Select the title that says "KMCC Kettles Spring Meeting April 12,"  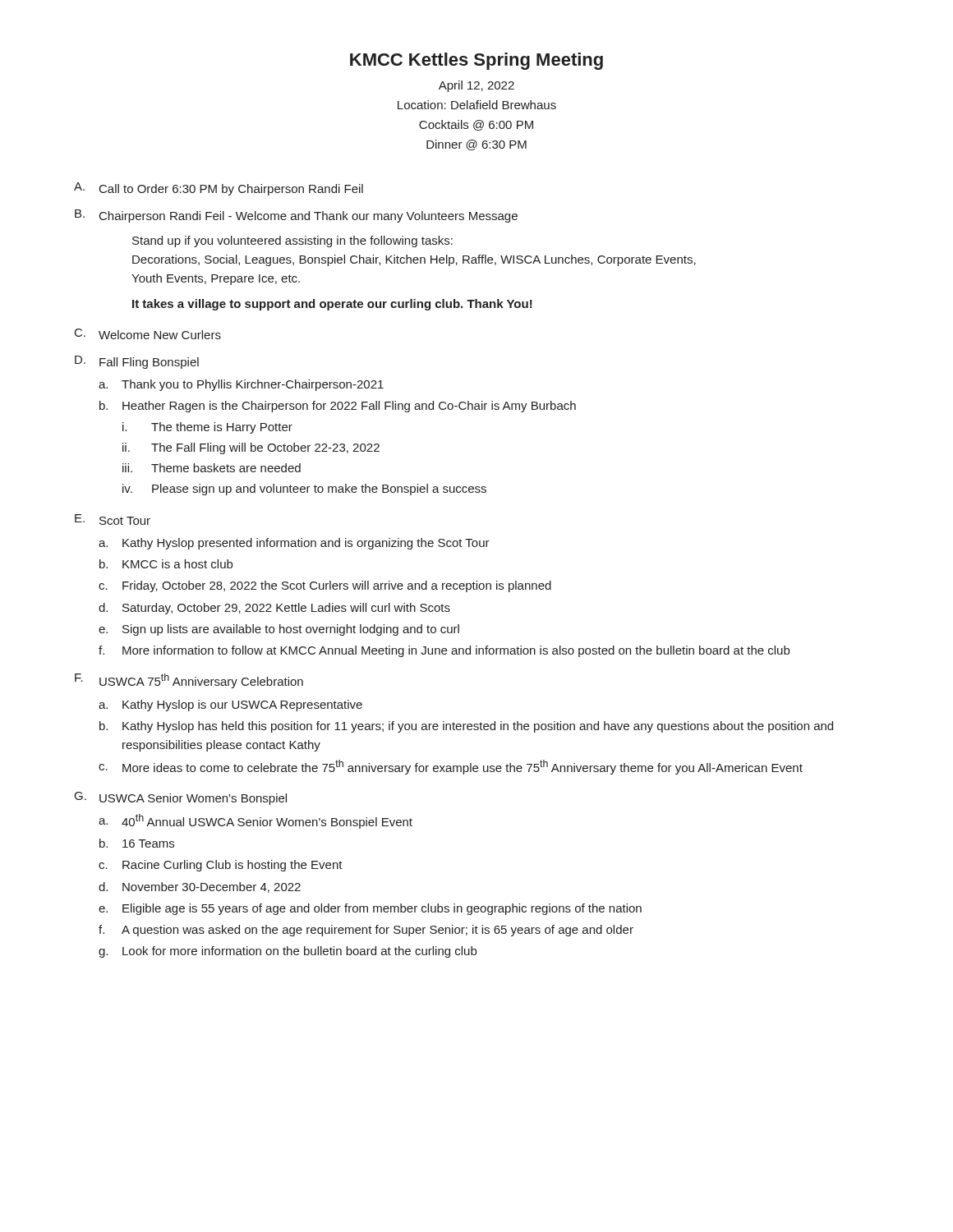point(476,102)
